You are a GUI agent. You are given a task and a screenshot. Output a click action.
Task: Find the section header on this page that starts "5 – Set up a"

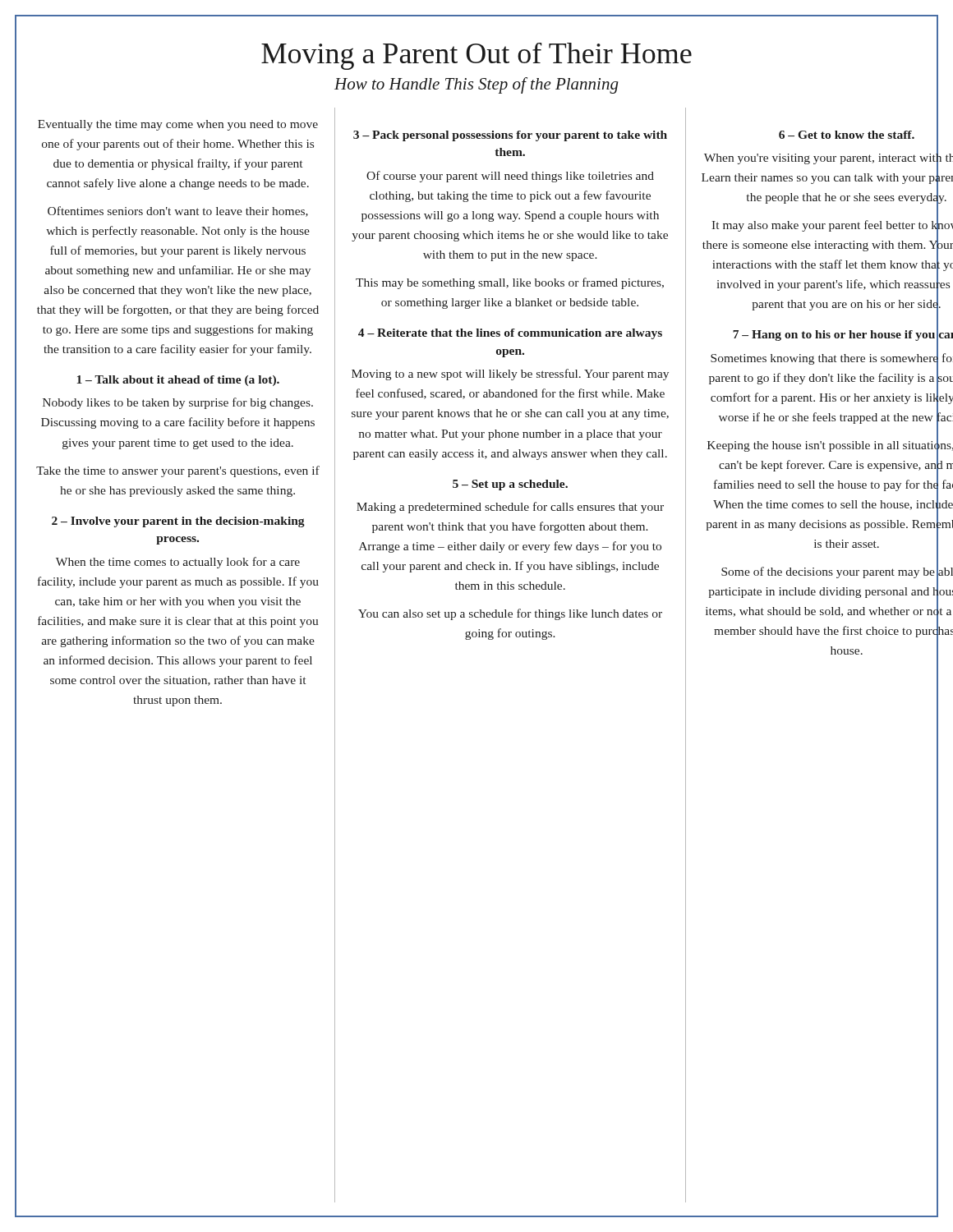[510, 483]
